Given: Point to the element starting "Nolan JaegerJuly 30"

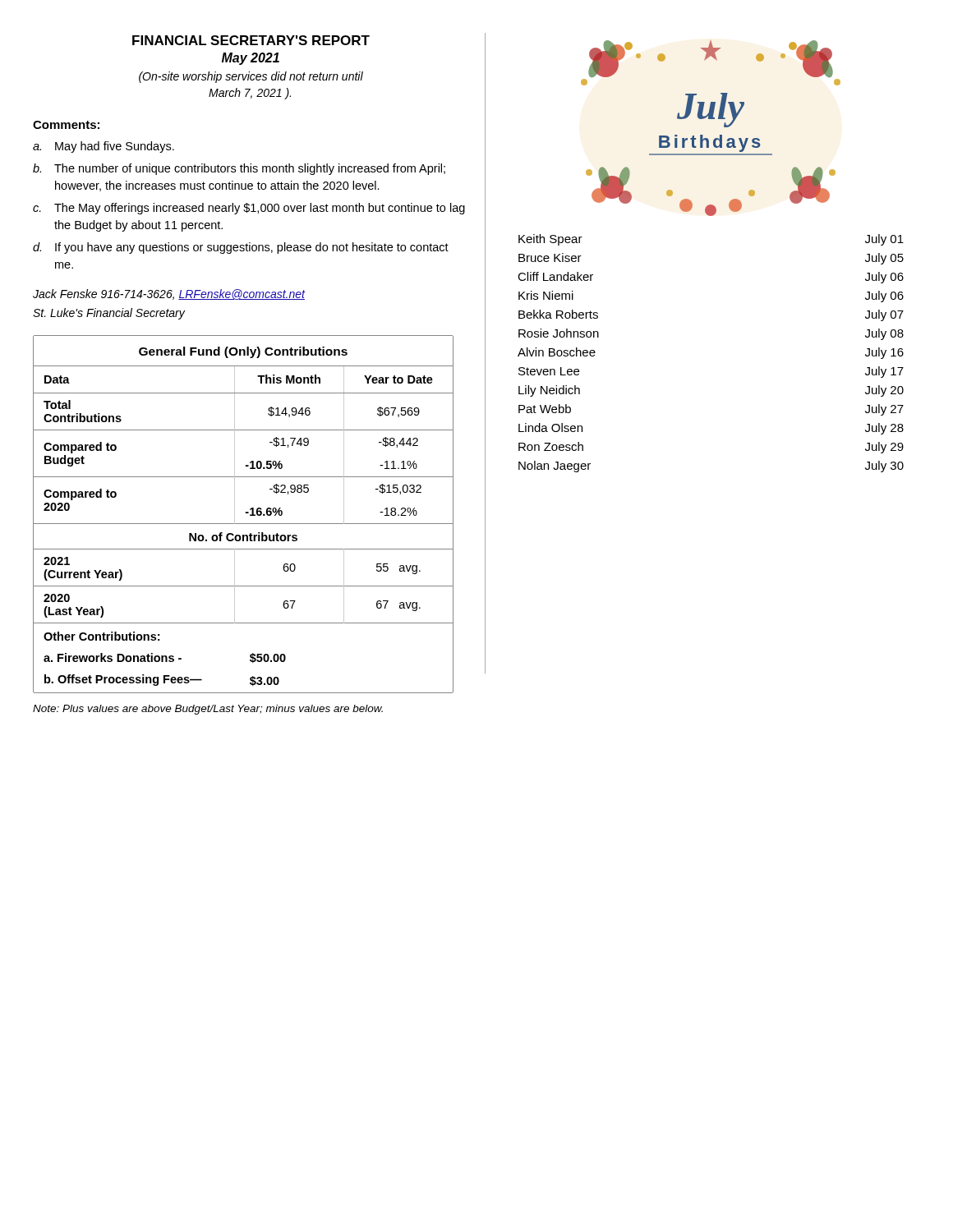Looking at the screenshot, I should pyautogui.click(x=557, y=466).
